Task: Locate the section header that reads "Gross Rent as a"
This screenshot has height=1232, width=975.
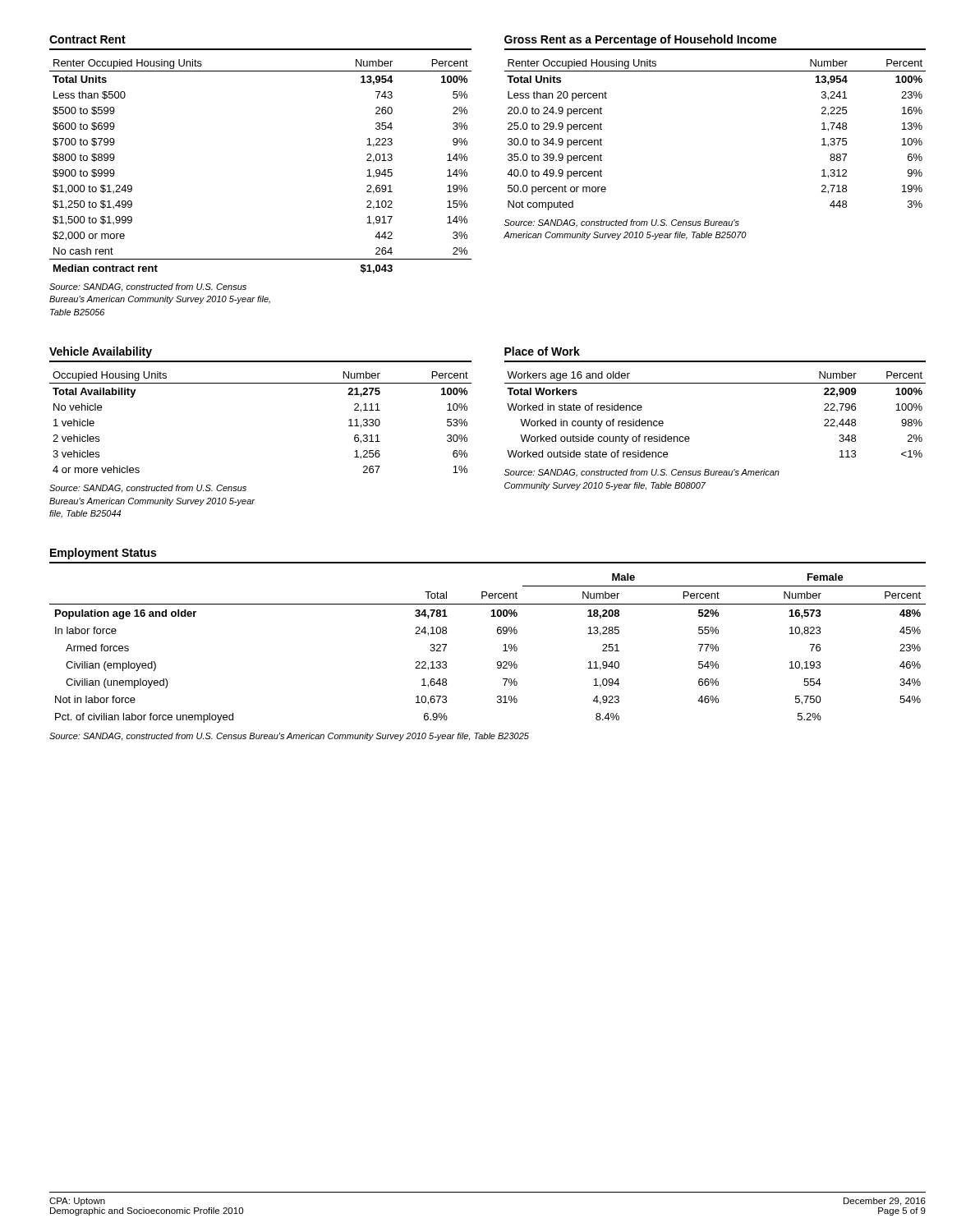Action: coord(640,39)
